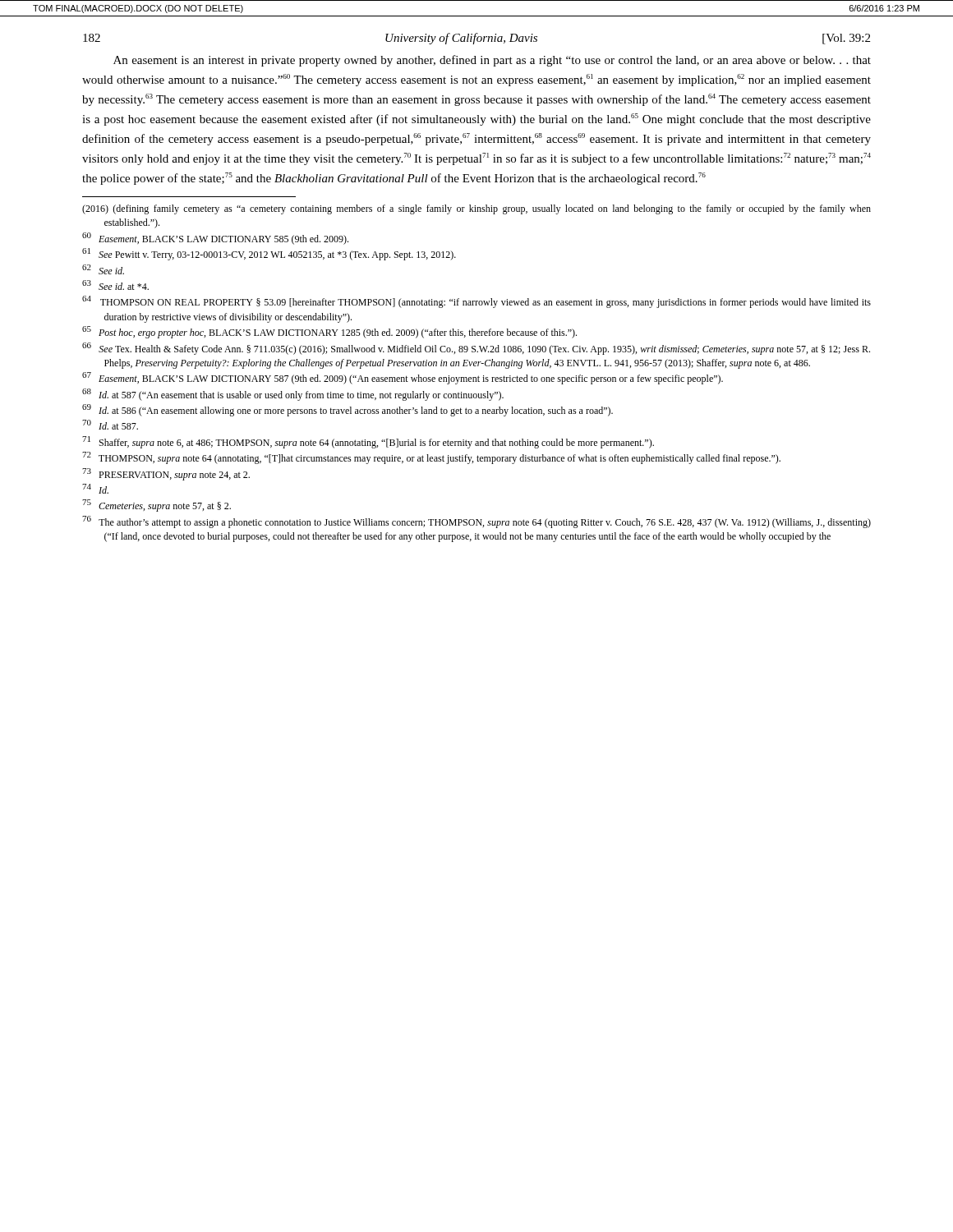The width and height of the screenshot is (953, 1232).
Task: Find the block on this page that starts "68 Id. at"
Action: [293, 394]
